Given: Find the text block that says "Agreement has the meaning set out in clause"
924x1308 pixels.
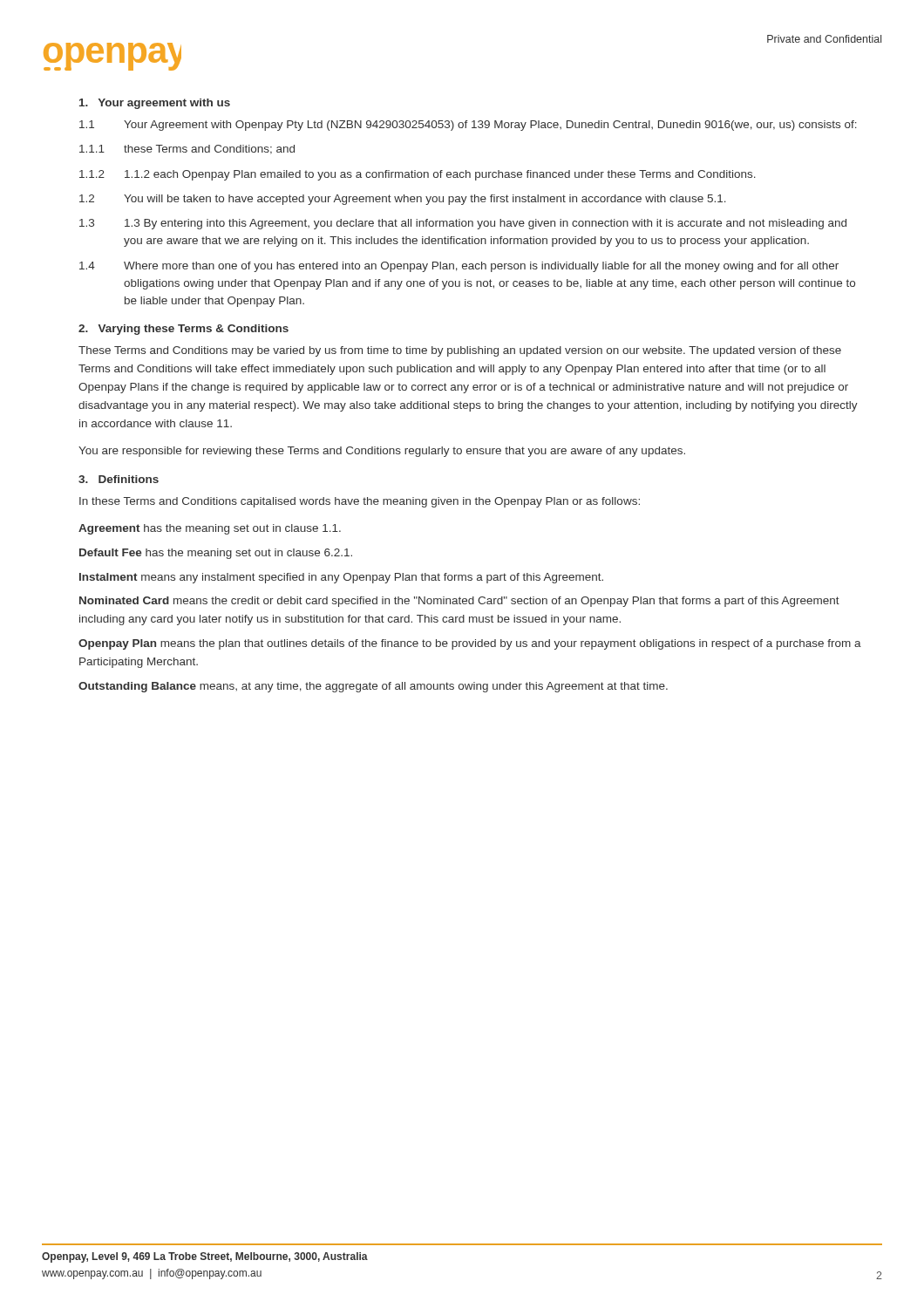Looking at the screenshot, I should click(x=210, y=528).
